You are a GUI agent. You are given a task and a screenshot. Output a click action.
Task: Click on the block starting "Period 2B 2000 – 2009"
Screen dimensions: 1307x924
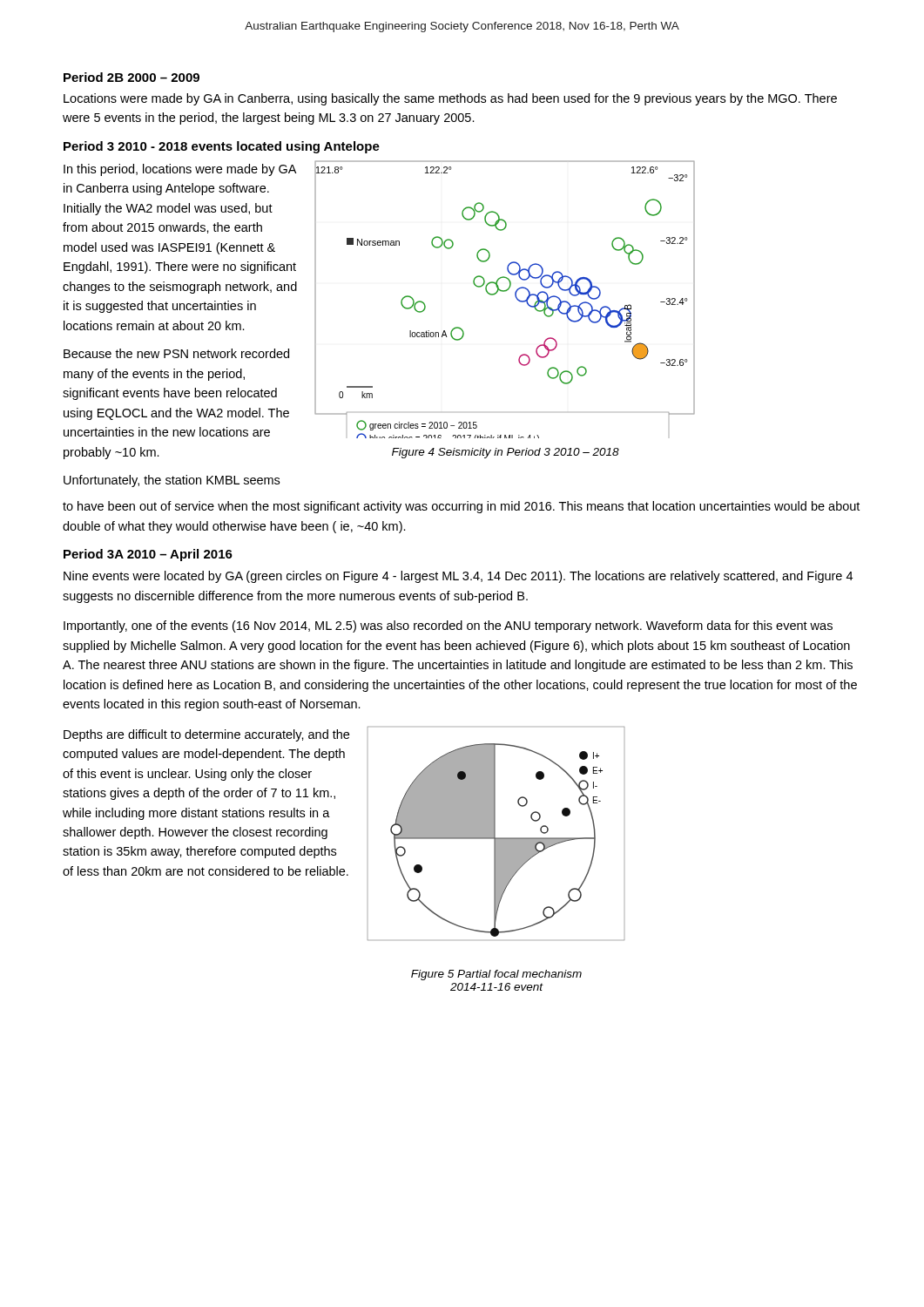tap(131, 77)
